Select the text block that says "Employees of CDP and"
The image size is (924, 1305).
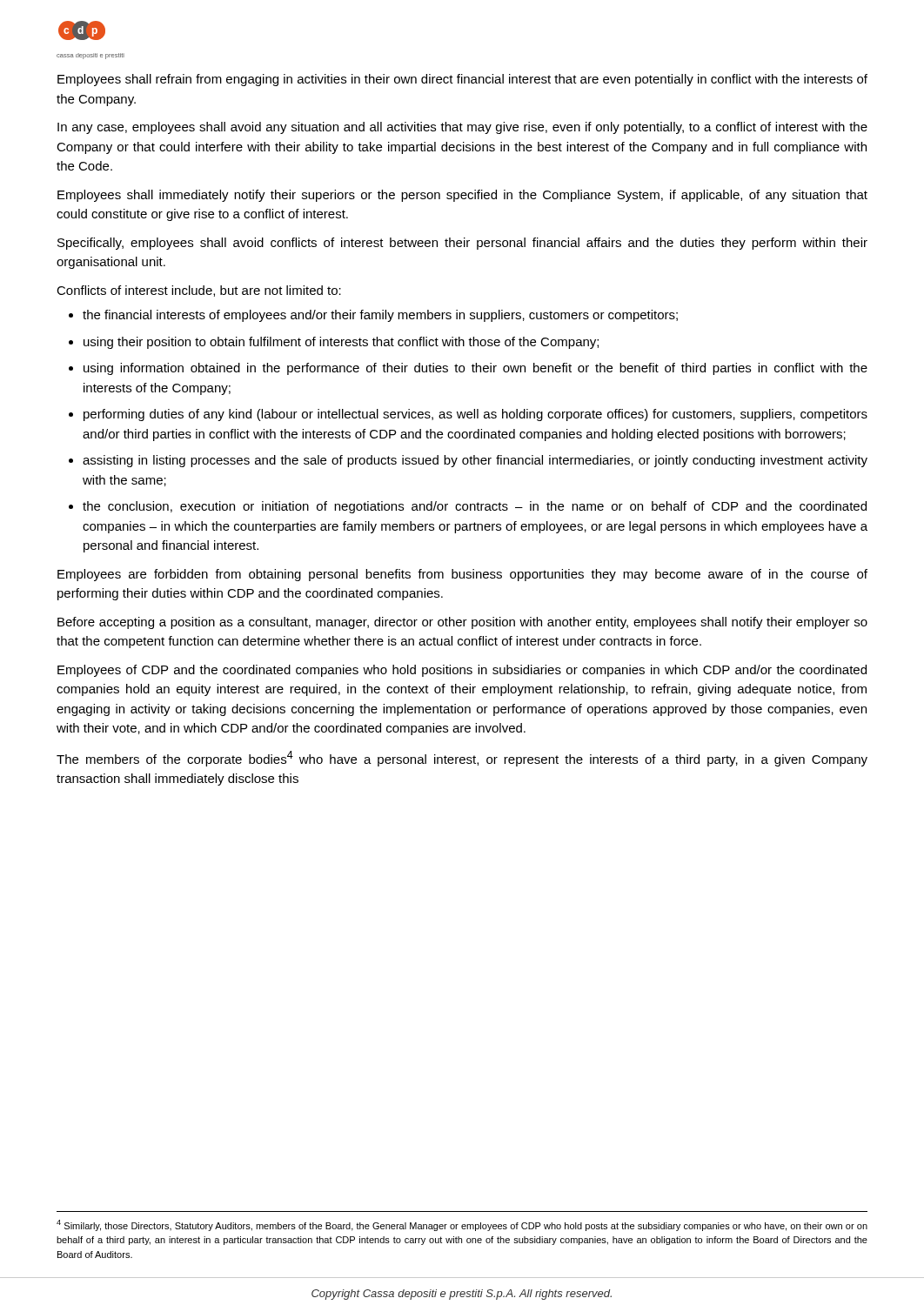click(x=462, y=698)
